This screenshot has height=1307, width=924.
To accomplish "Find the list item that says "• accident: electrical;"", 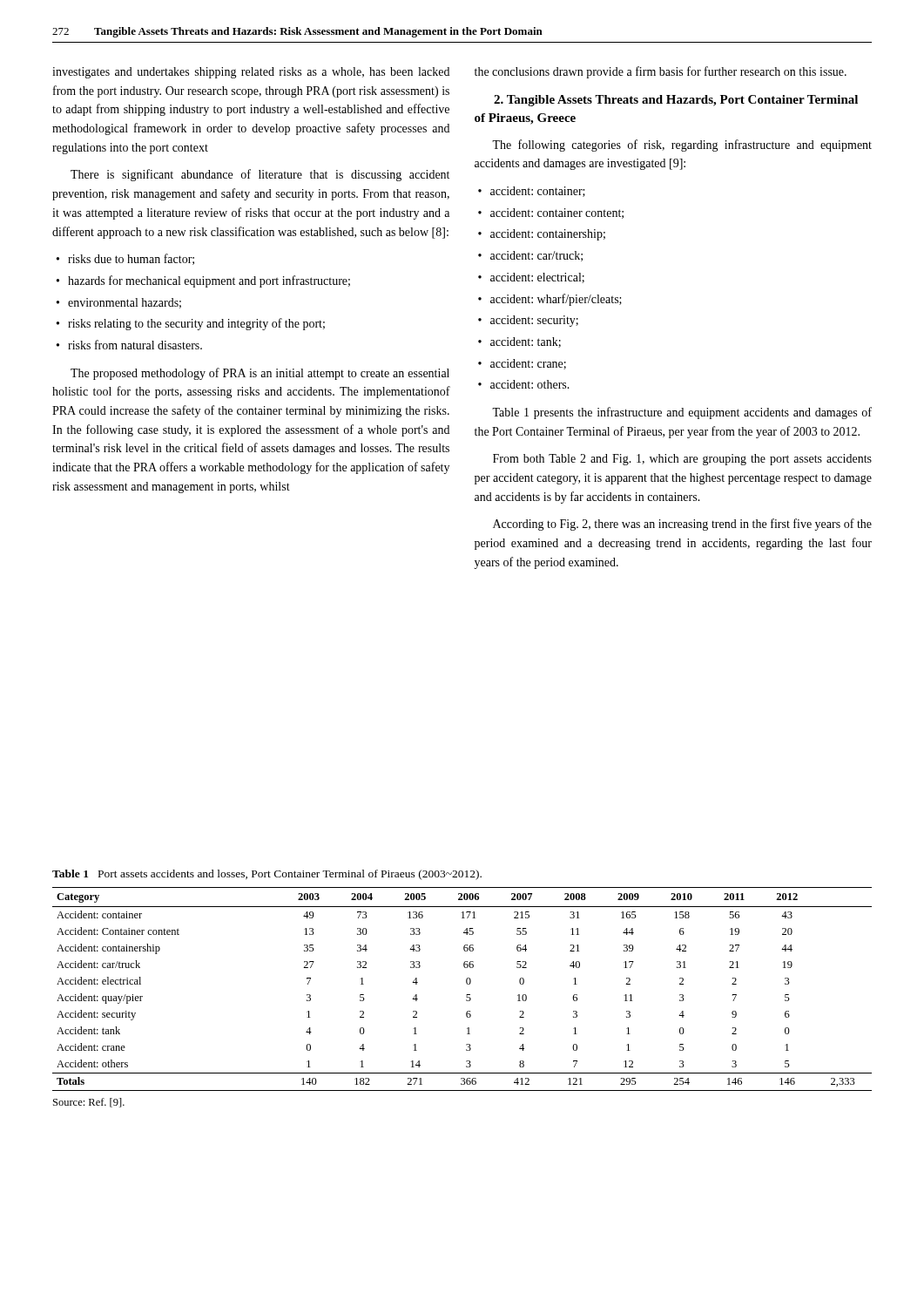I will pyautogui.click(x=531, y=278).
